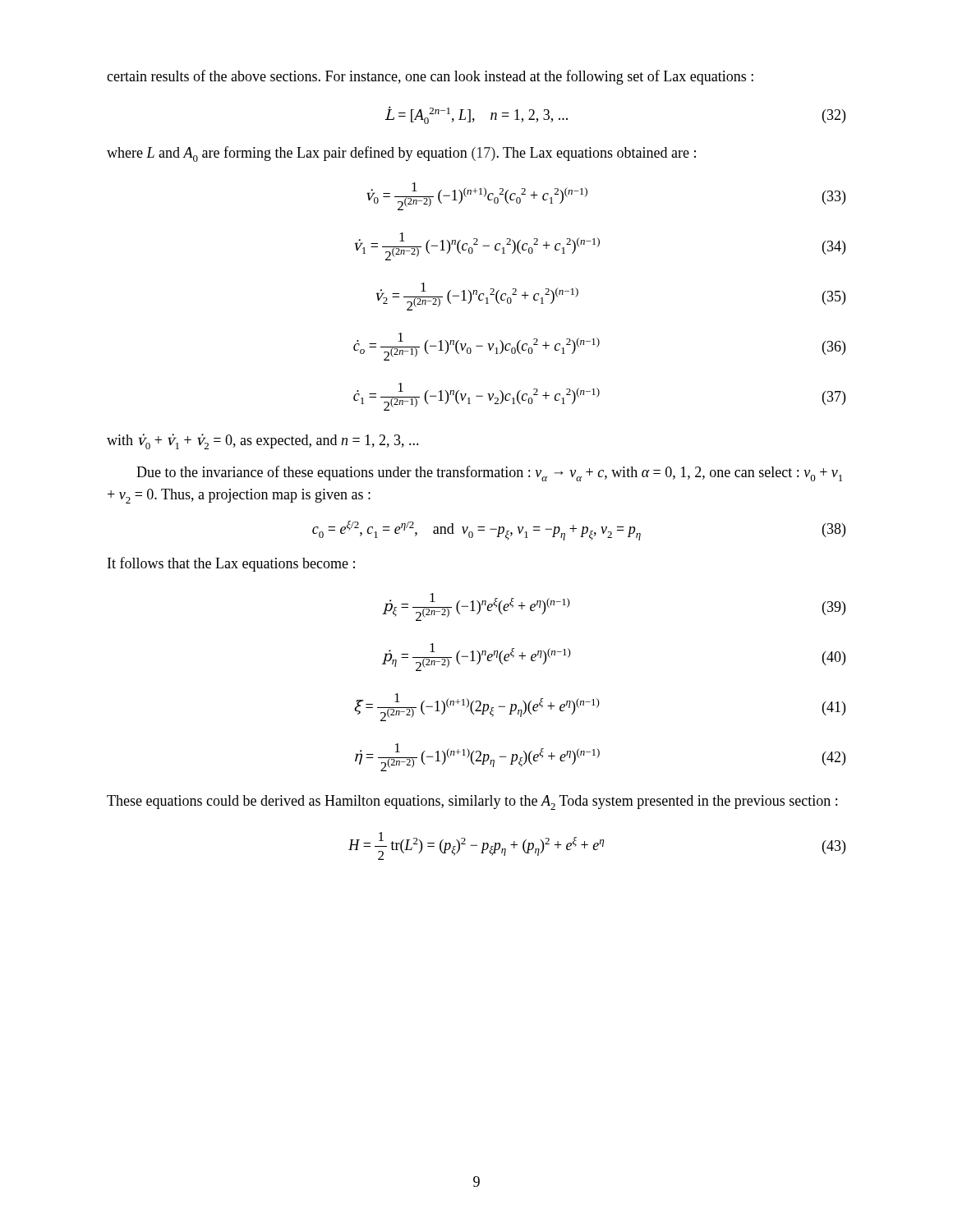Select the passage starting "ξ̇ = 12(2n−2) (−1)(n+1)(2pξ"

(476, 708)
